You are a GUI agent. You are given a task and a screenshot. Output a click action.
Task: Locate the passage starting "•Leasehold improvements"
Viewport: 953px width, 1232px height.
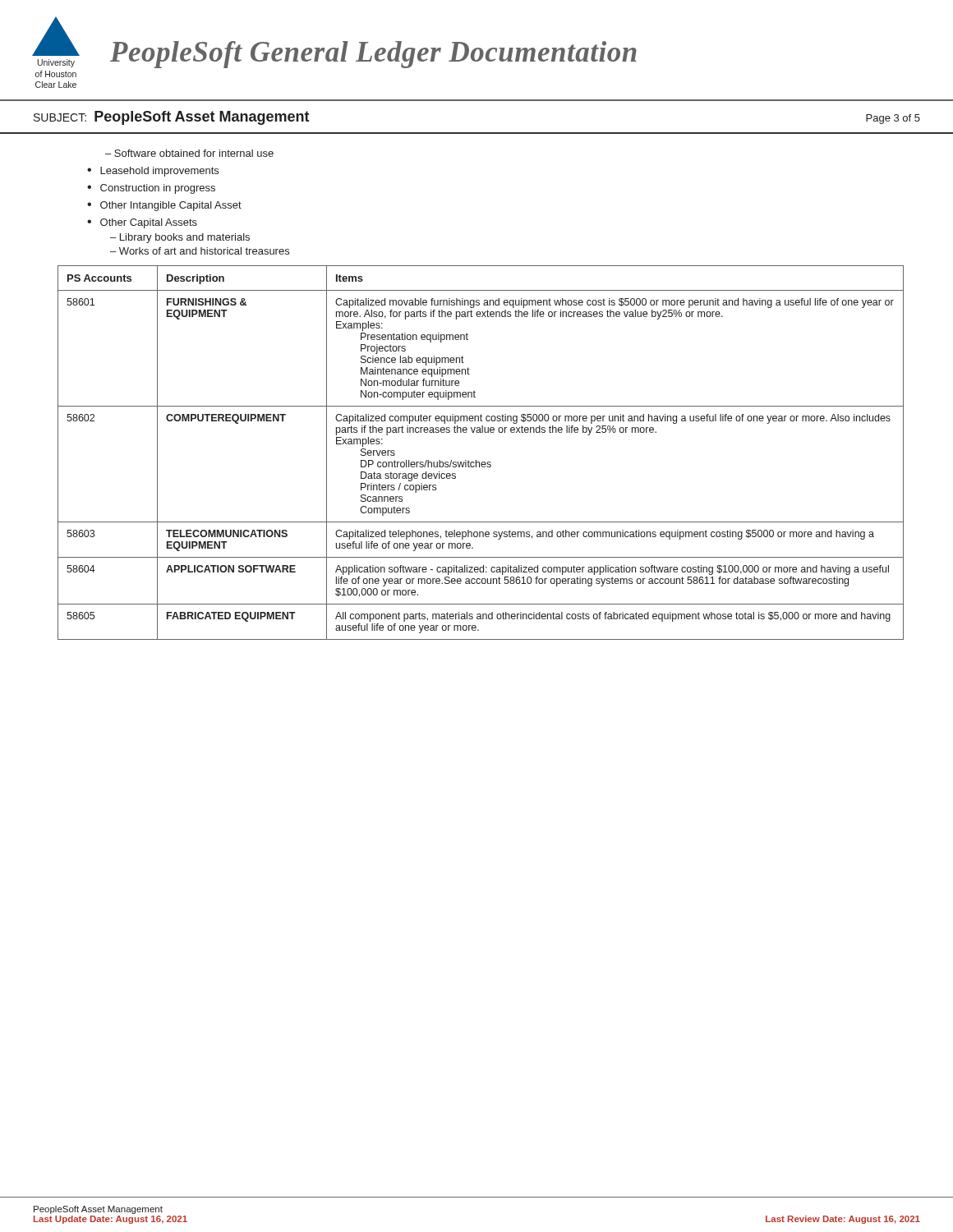pyautogui.click(x=153, y=170)
